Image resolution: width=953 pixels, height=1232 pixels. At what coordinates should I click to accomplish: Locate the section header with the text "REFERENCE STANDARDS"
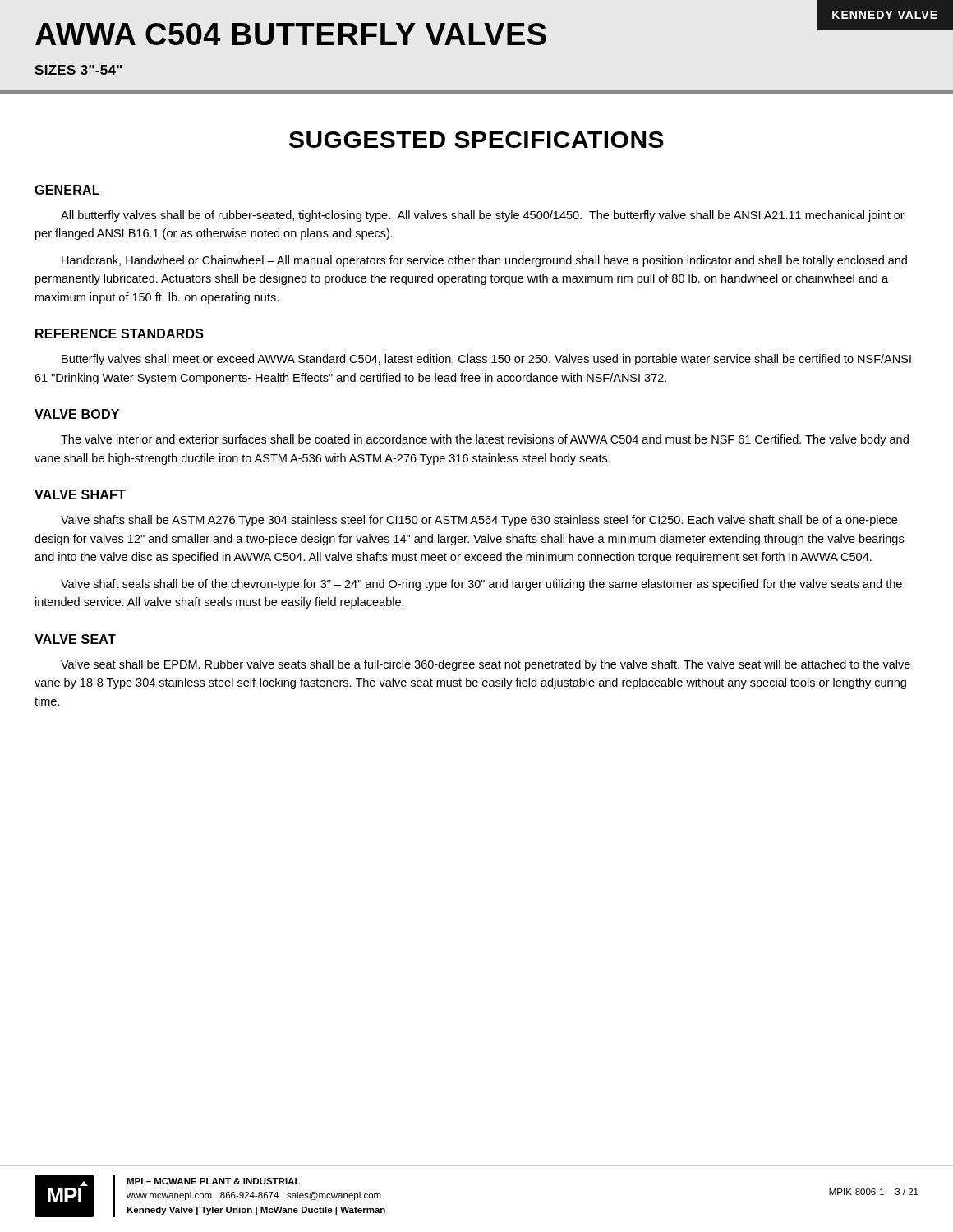[119, 334]
